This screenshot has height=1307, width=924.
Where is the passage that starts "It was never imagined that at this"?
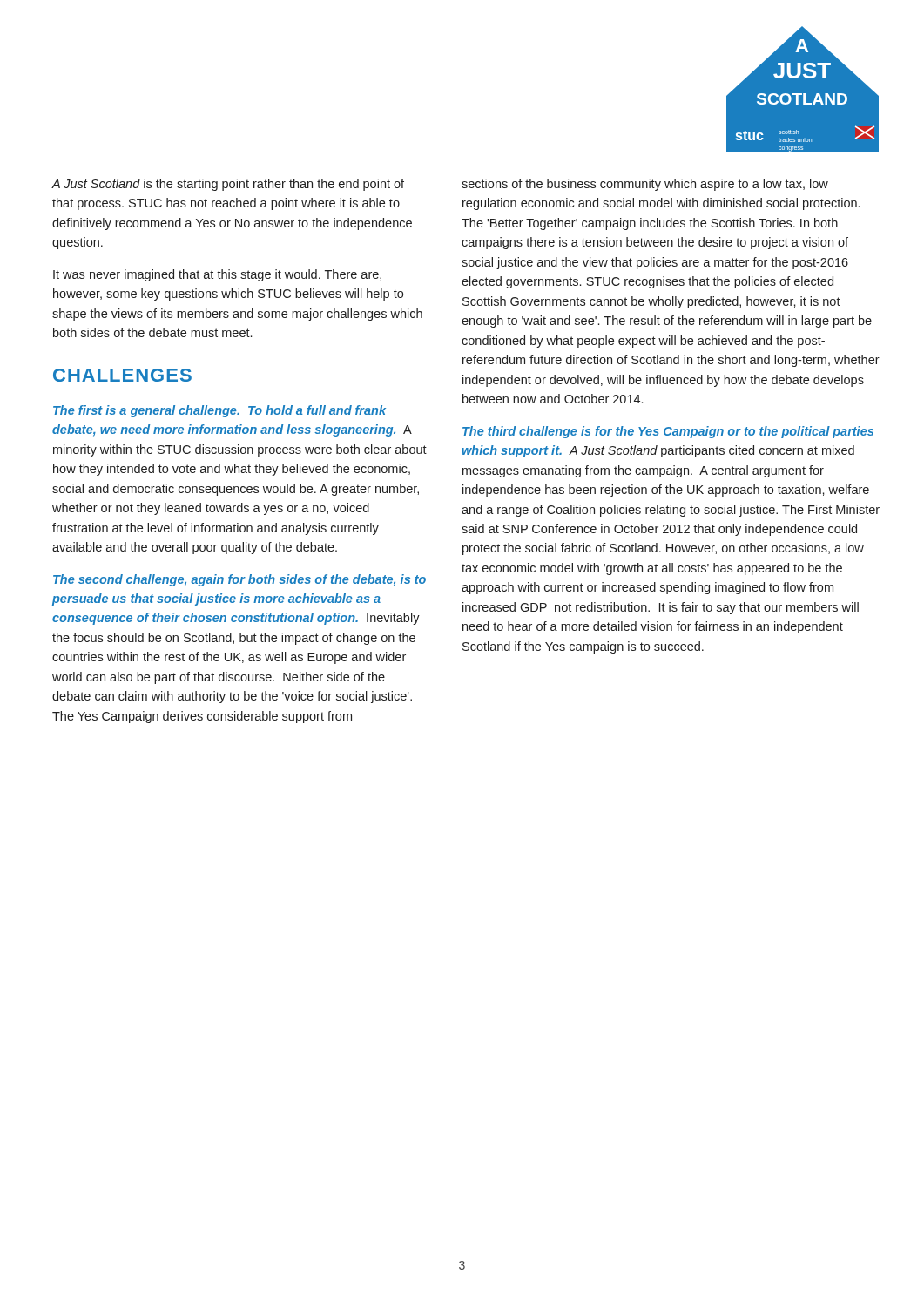coord(240,304)
